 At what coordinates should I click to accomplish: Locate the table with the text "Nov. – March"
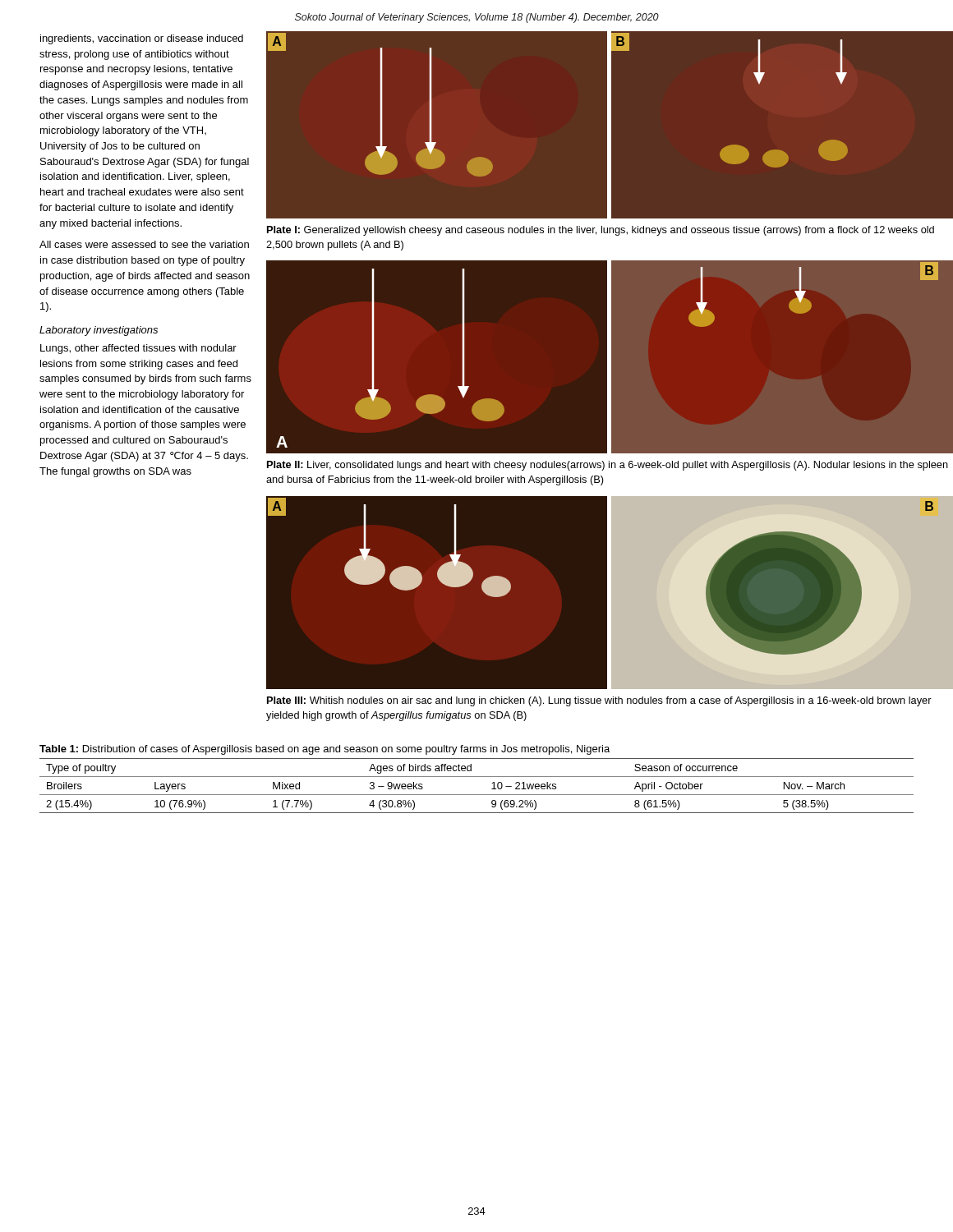[476, 786]
